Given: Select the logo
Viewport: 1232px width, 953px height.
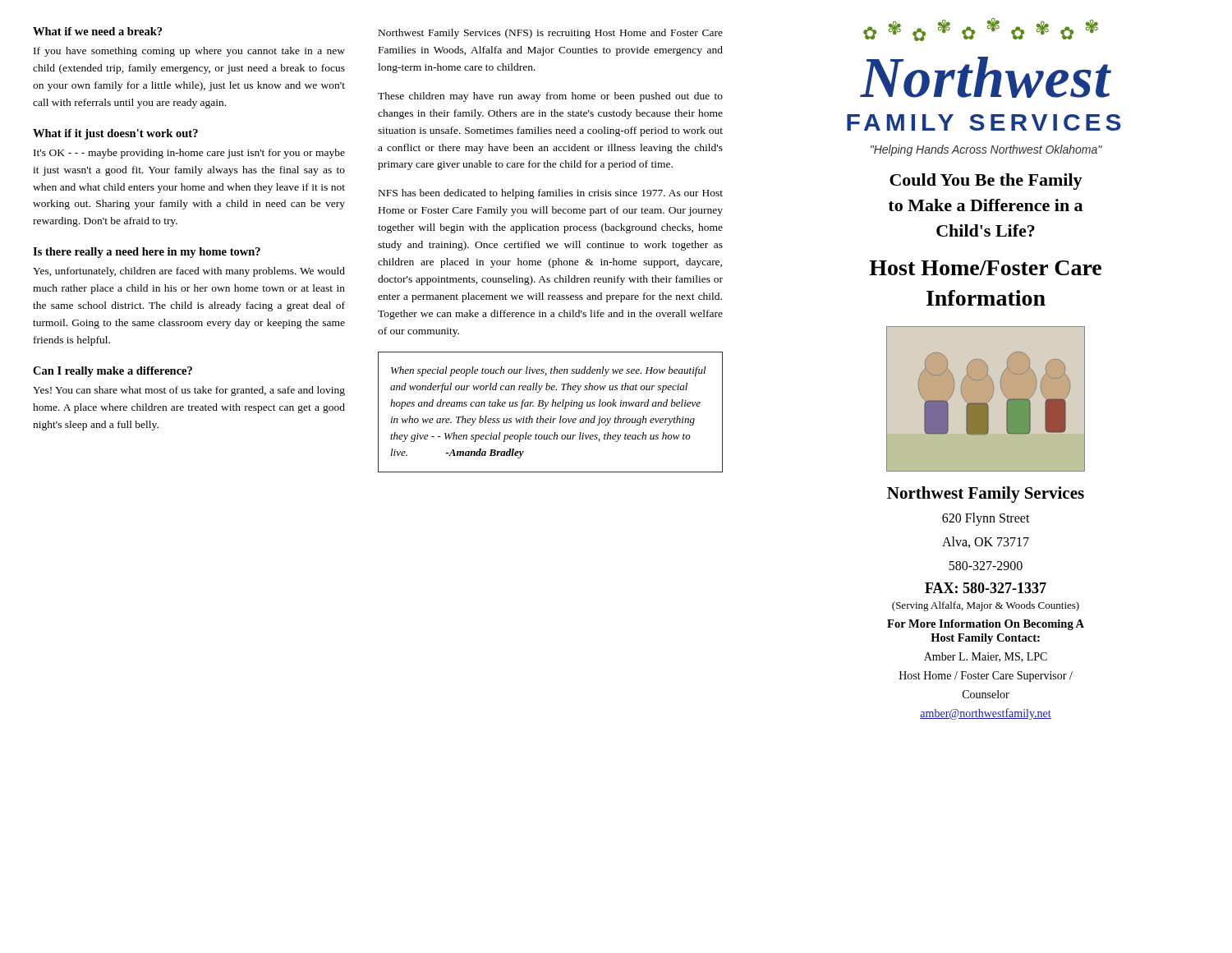Looking at the screenshot, I should pyautogui.click(x=986, y=76).
